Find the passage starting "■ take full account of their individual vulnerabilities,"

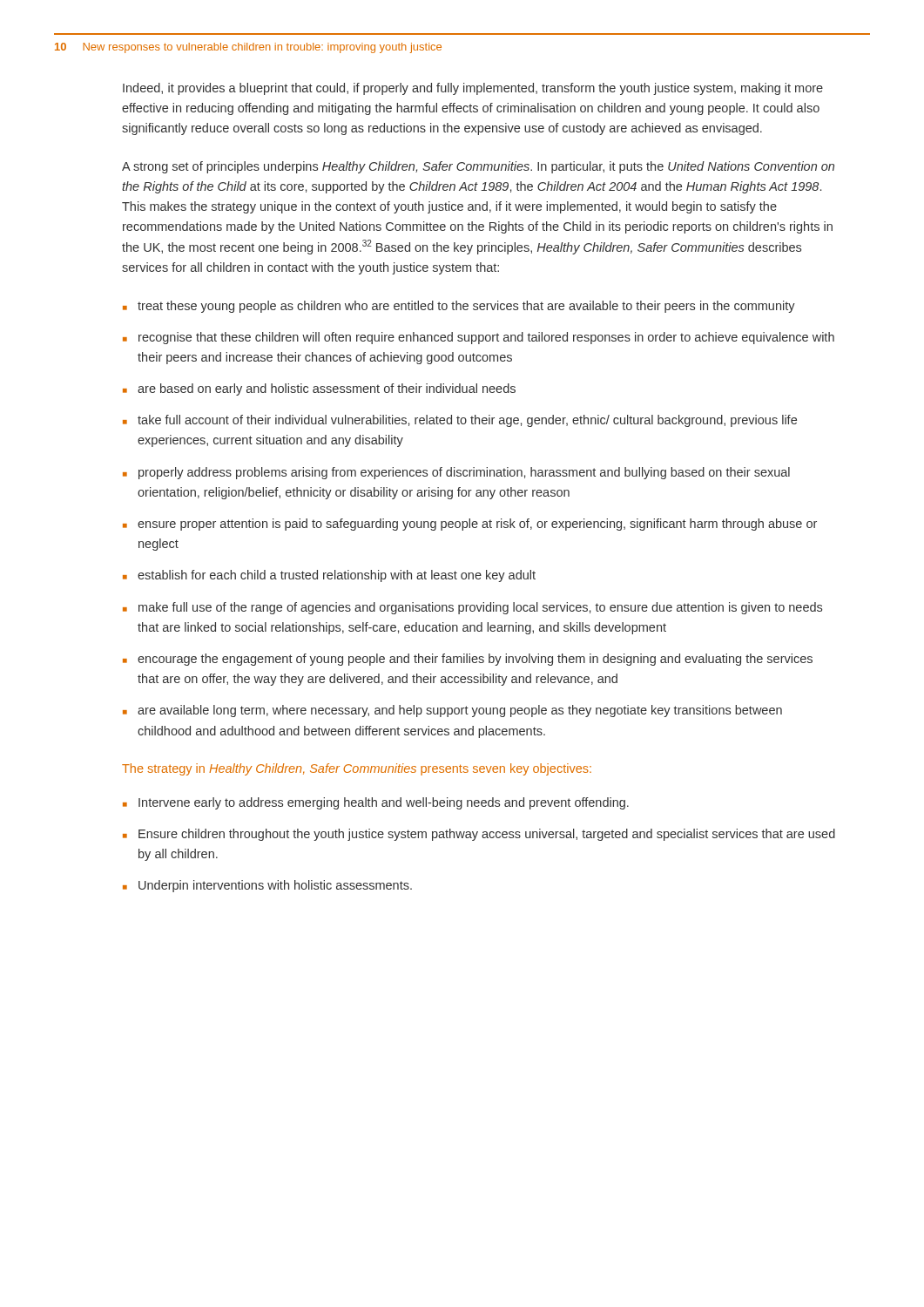coord(479,431)
